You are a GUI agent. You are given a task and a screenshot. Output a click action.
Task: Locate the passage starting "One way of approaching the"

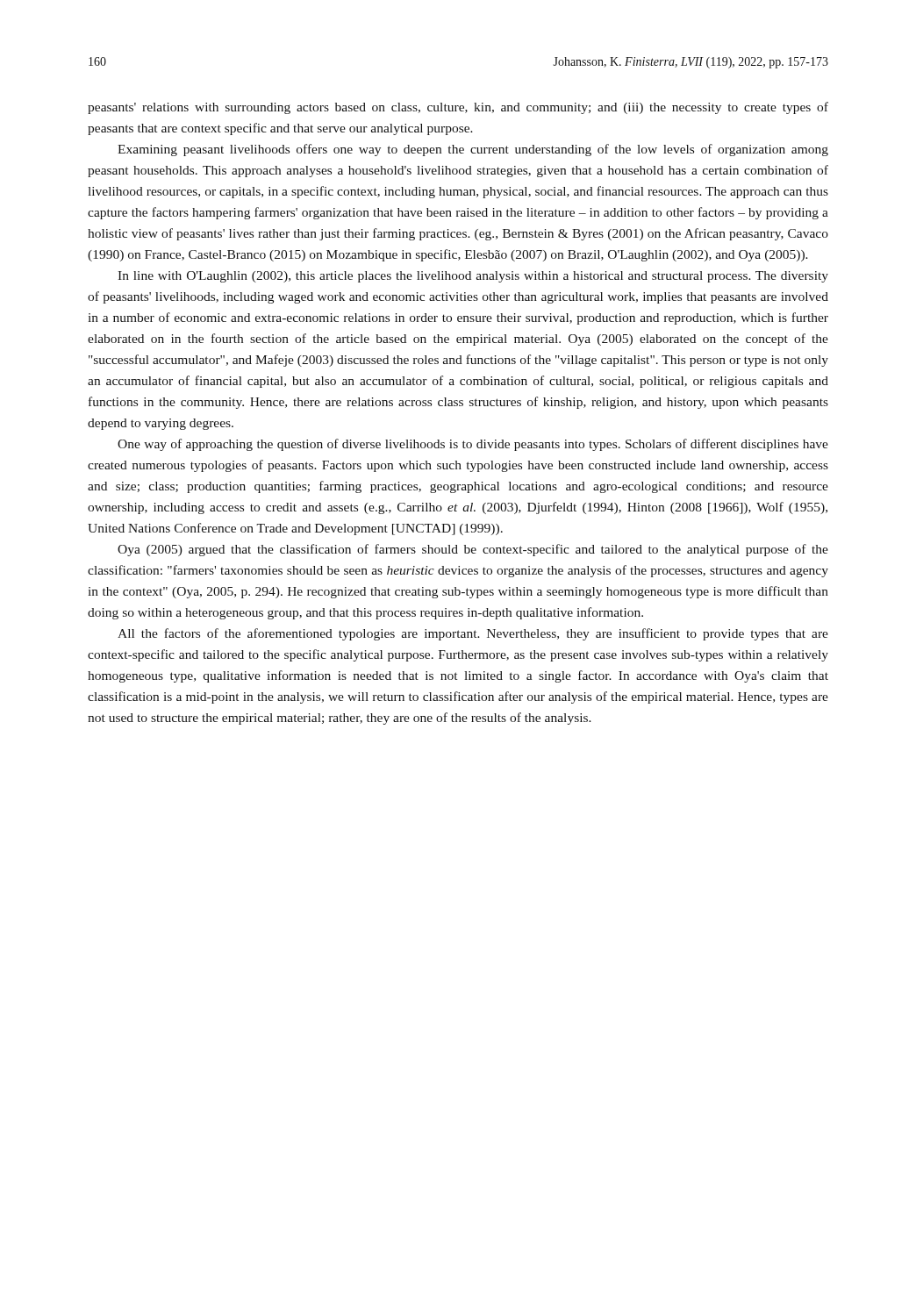pyautogui.click(x=458, y=486)
